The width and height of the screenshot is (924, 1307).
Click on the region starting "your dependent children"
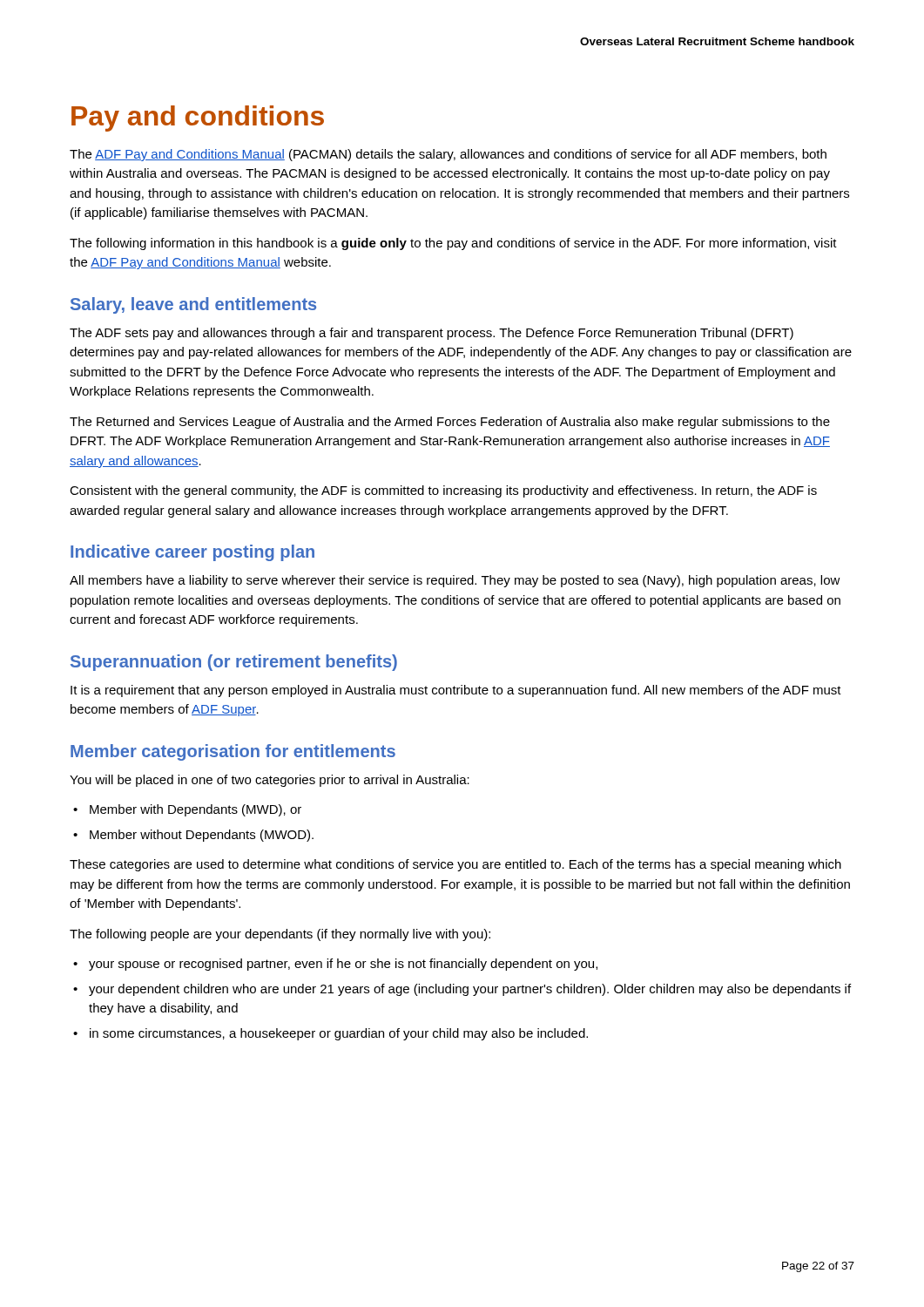[462, 999]
